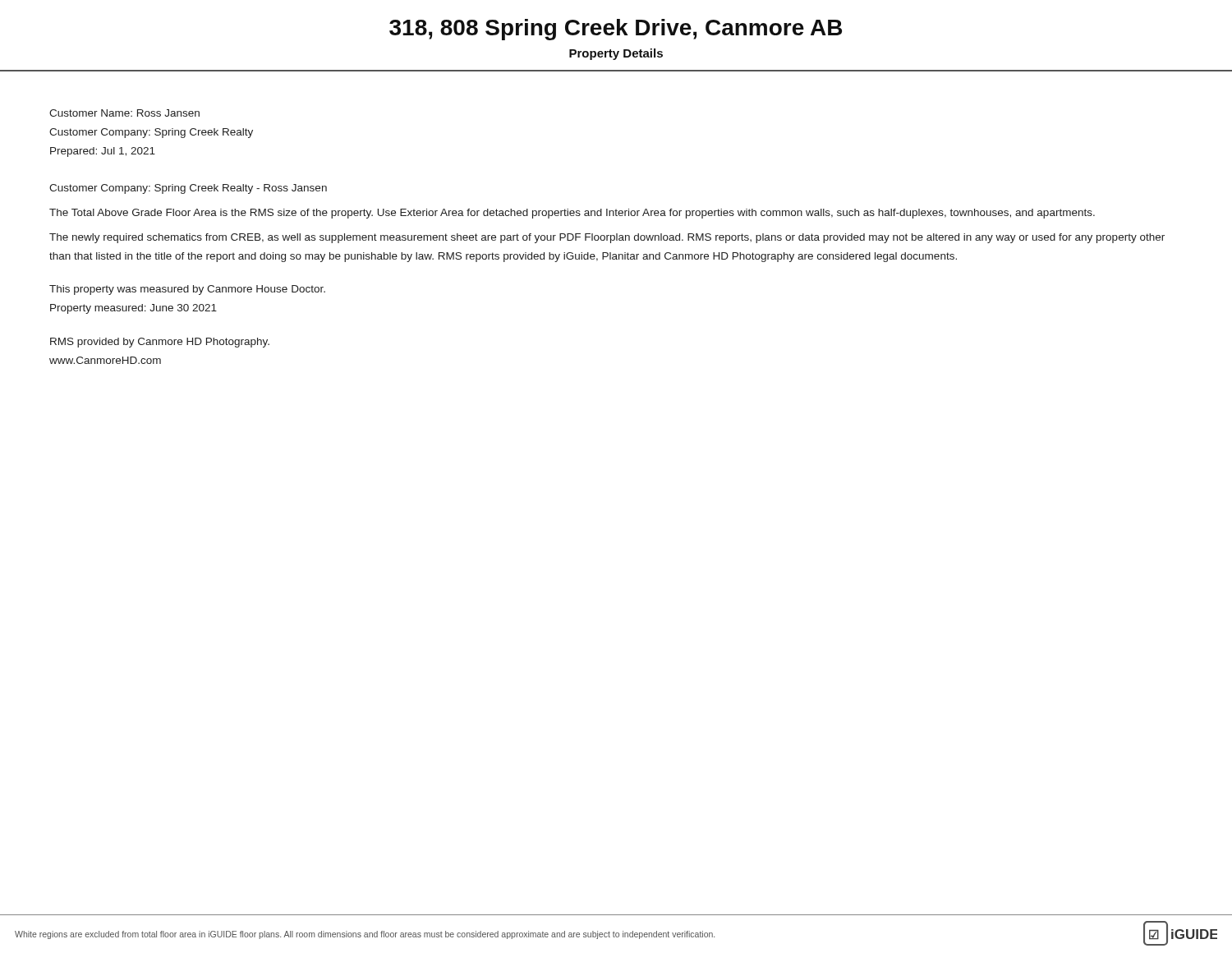Find the element starting "Property Details"

pos(616,53)
